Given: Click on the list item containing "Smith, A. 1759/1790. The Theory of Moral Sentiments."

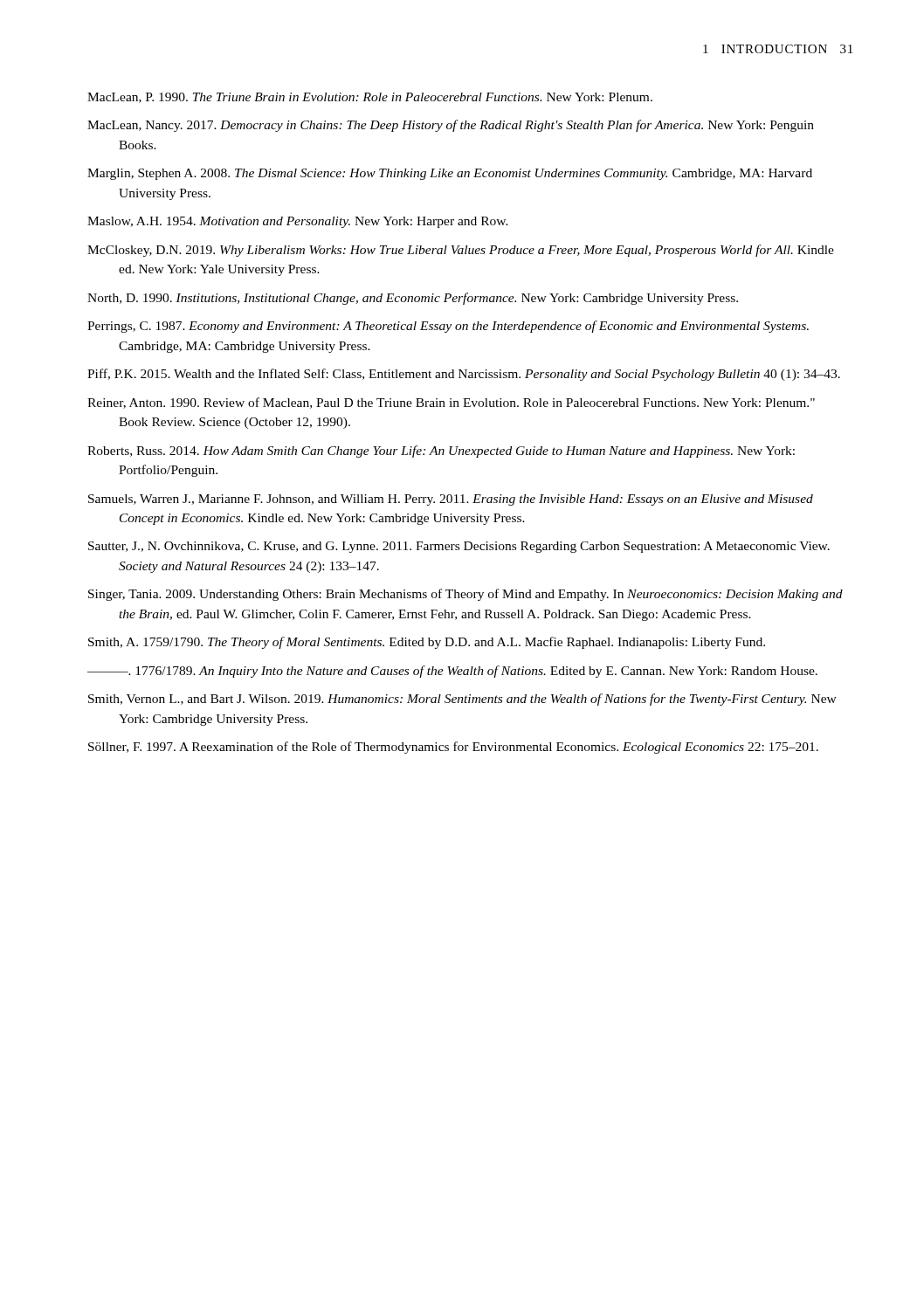Looking at the screenshot, I should [x=427, y=642].
